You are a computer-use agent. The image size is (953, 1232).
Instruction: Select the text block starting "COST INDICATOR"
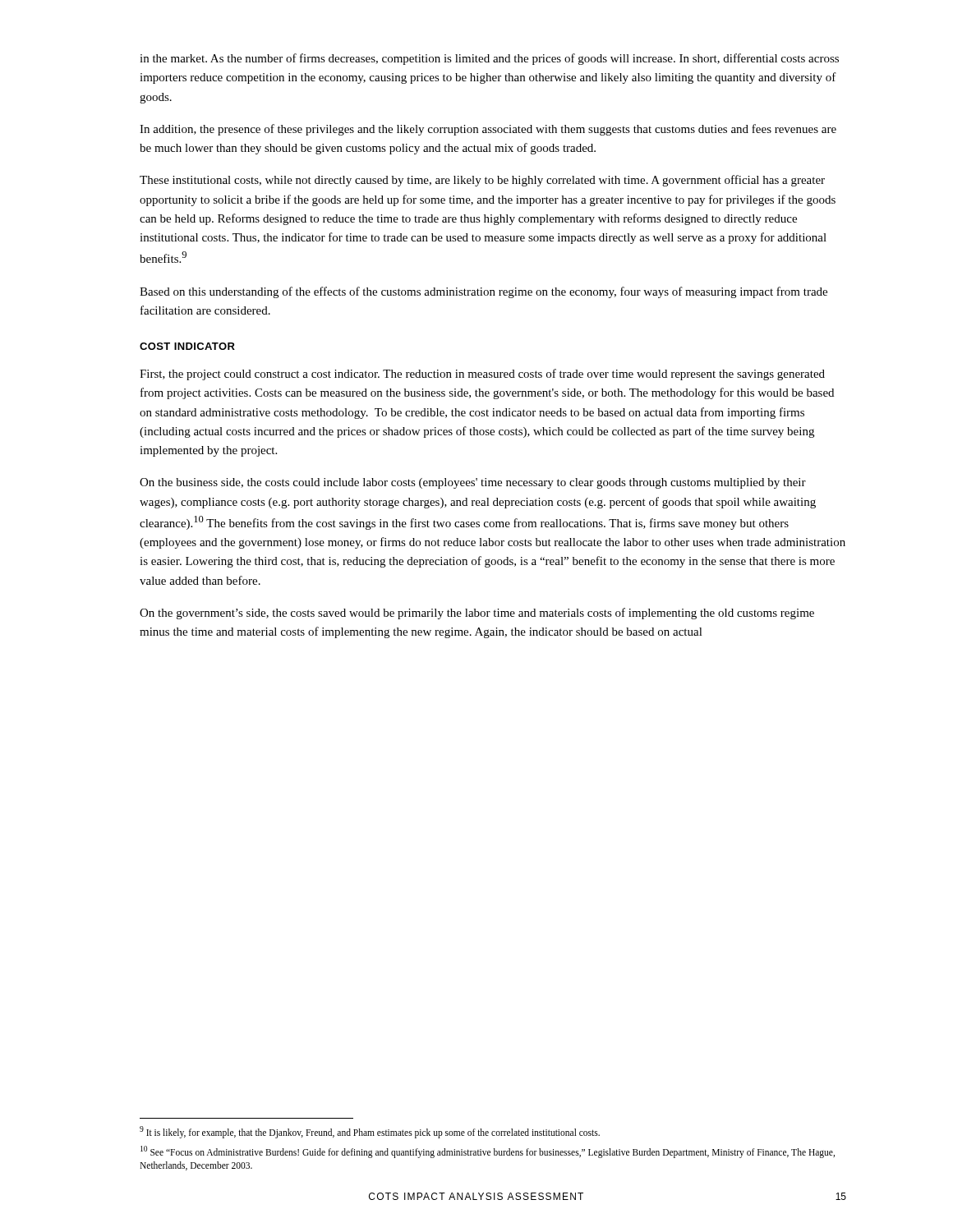pos(187,346)
